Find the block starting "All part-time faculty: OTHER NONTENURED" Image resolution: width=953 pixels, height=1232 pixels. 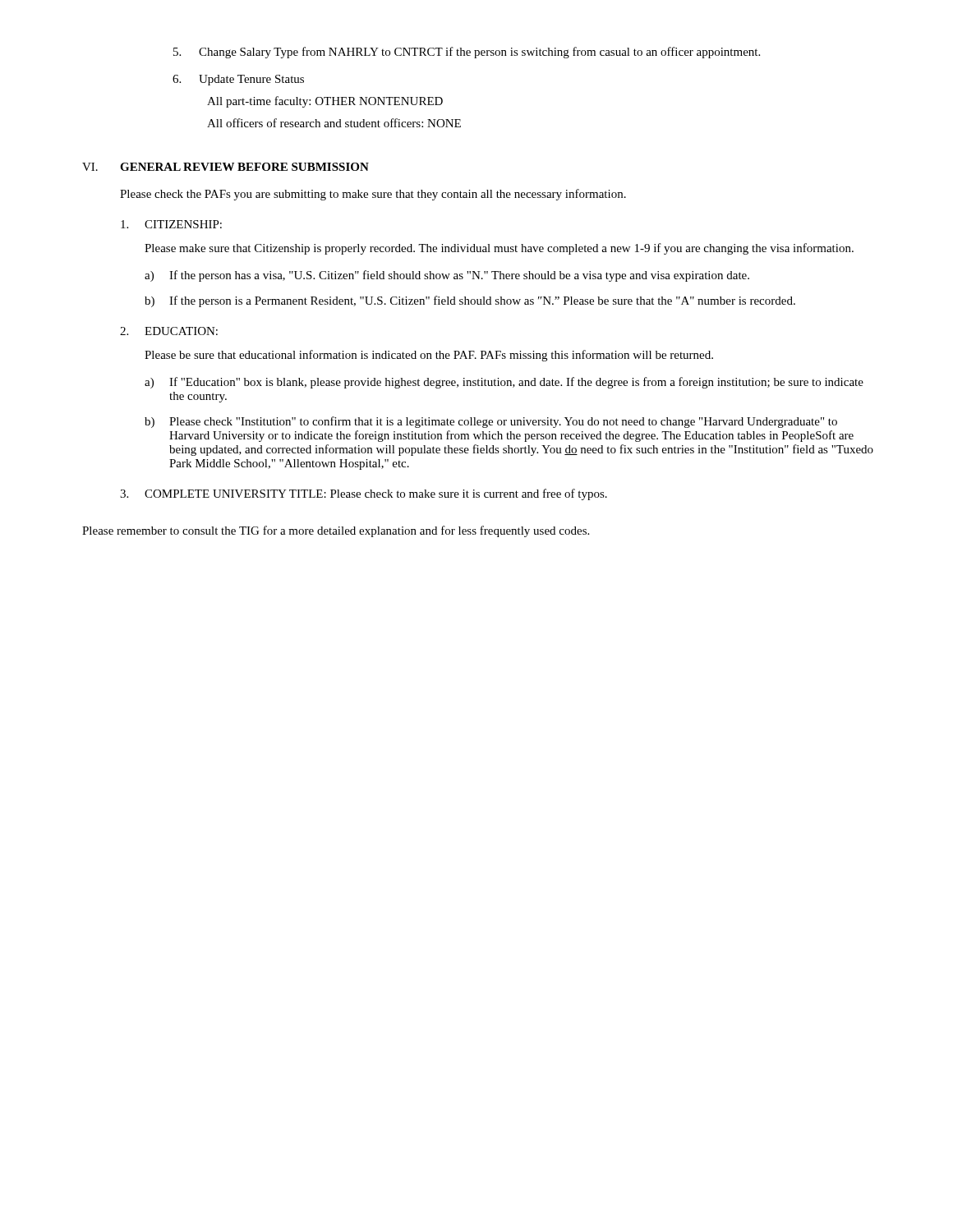pos(325,101)
